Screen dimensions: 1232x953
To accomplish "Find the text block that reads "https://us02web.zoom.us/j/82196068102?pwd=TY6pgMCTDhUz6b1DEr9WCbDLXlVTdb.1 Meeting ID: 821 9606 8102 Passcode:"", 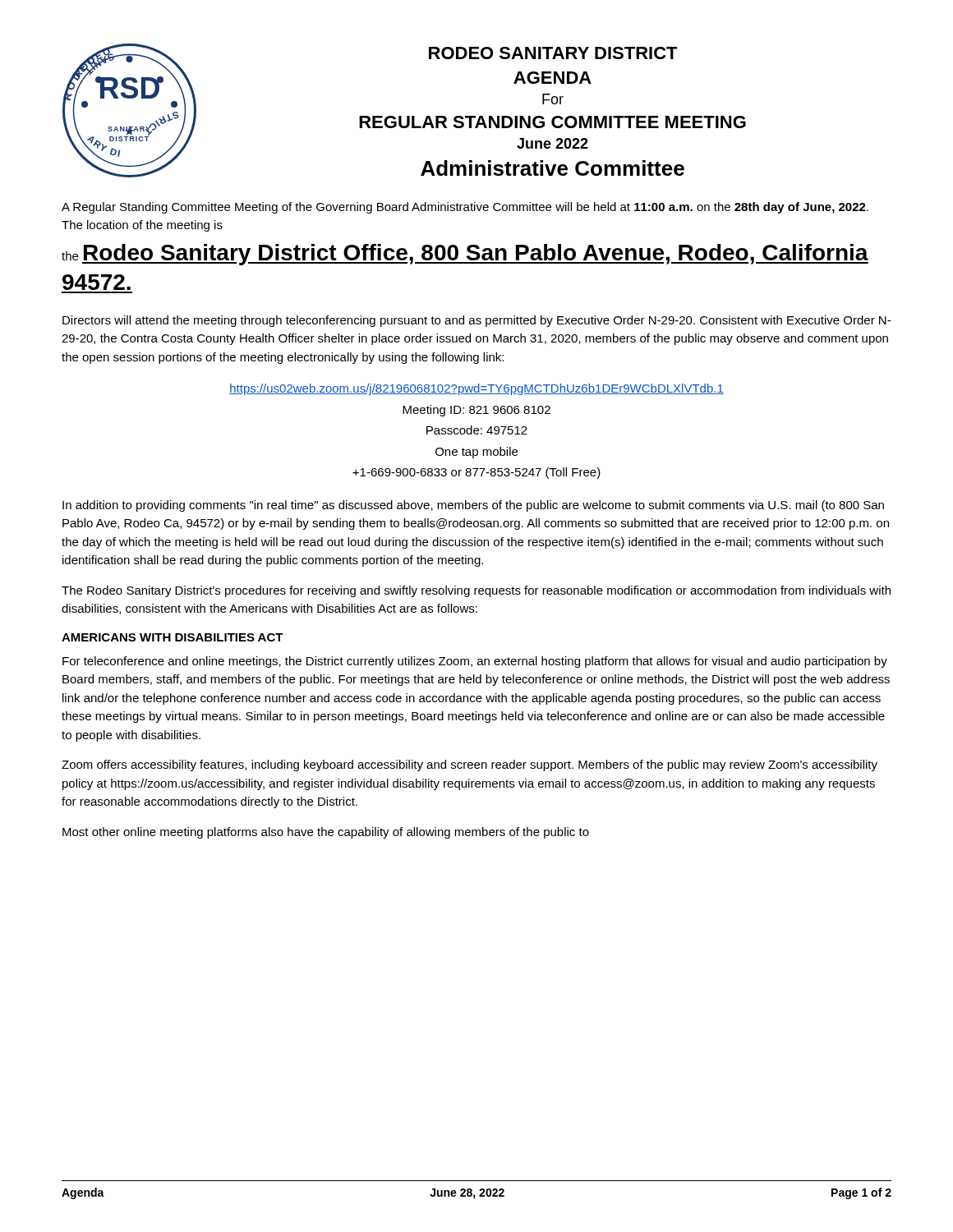I will click(476, 430).
